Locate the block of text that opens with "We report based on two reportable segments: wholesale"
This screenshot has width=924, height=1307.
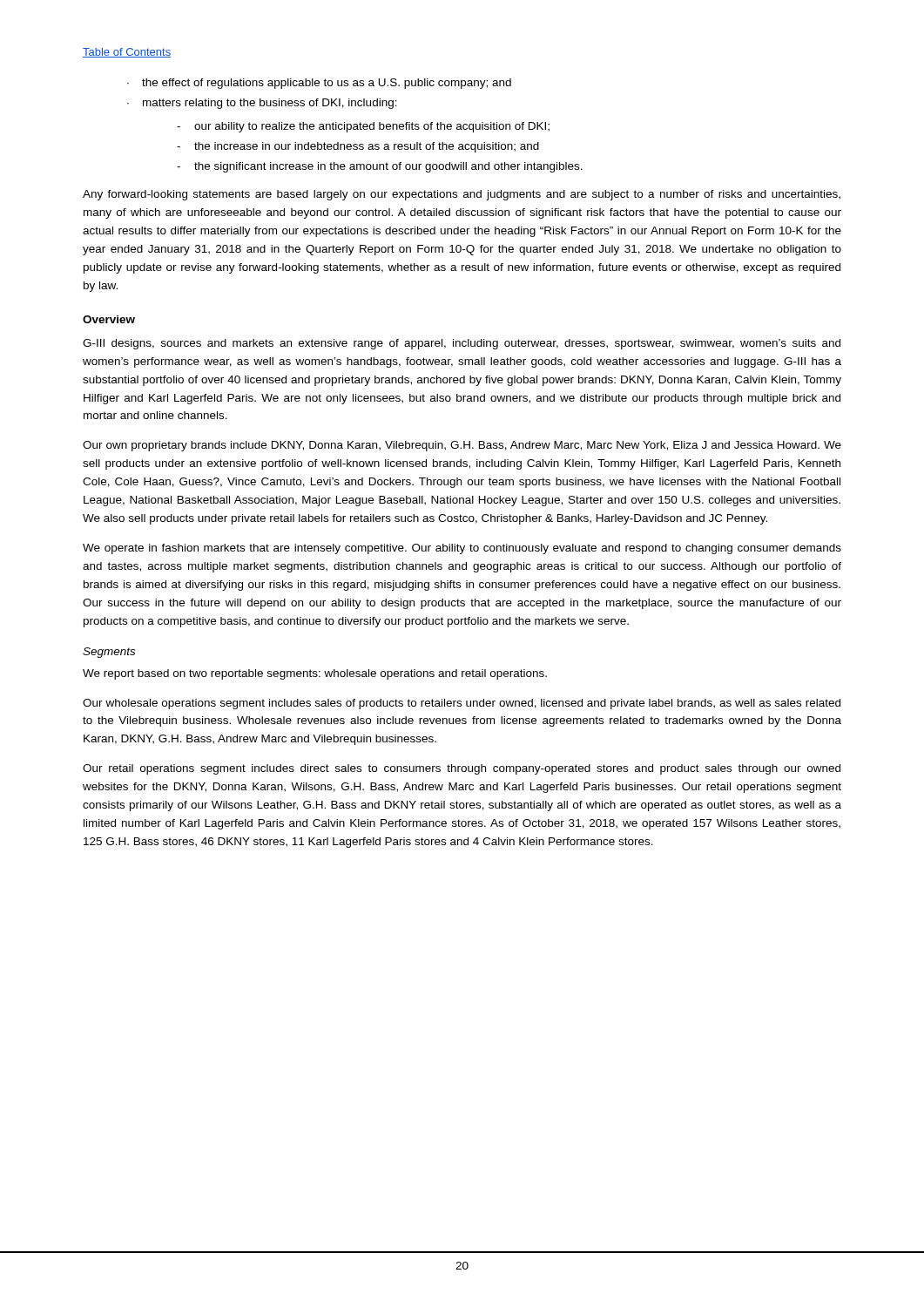(x=315, y=673)
